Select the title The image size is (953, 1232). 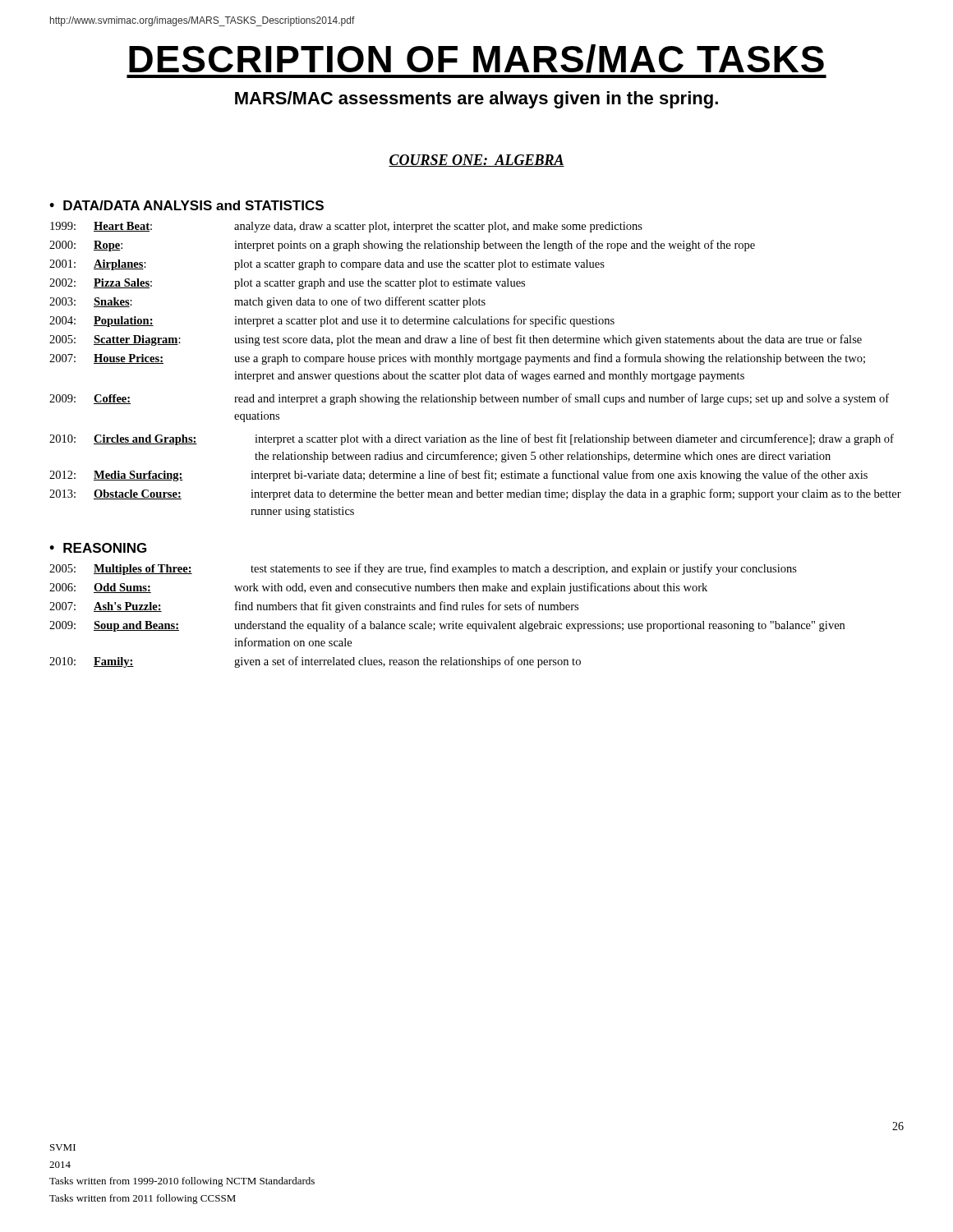tap(476, 73)
